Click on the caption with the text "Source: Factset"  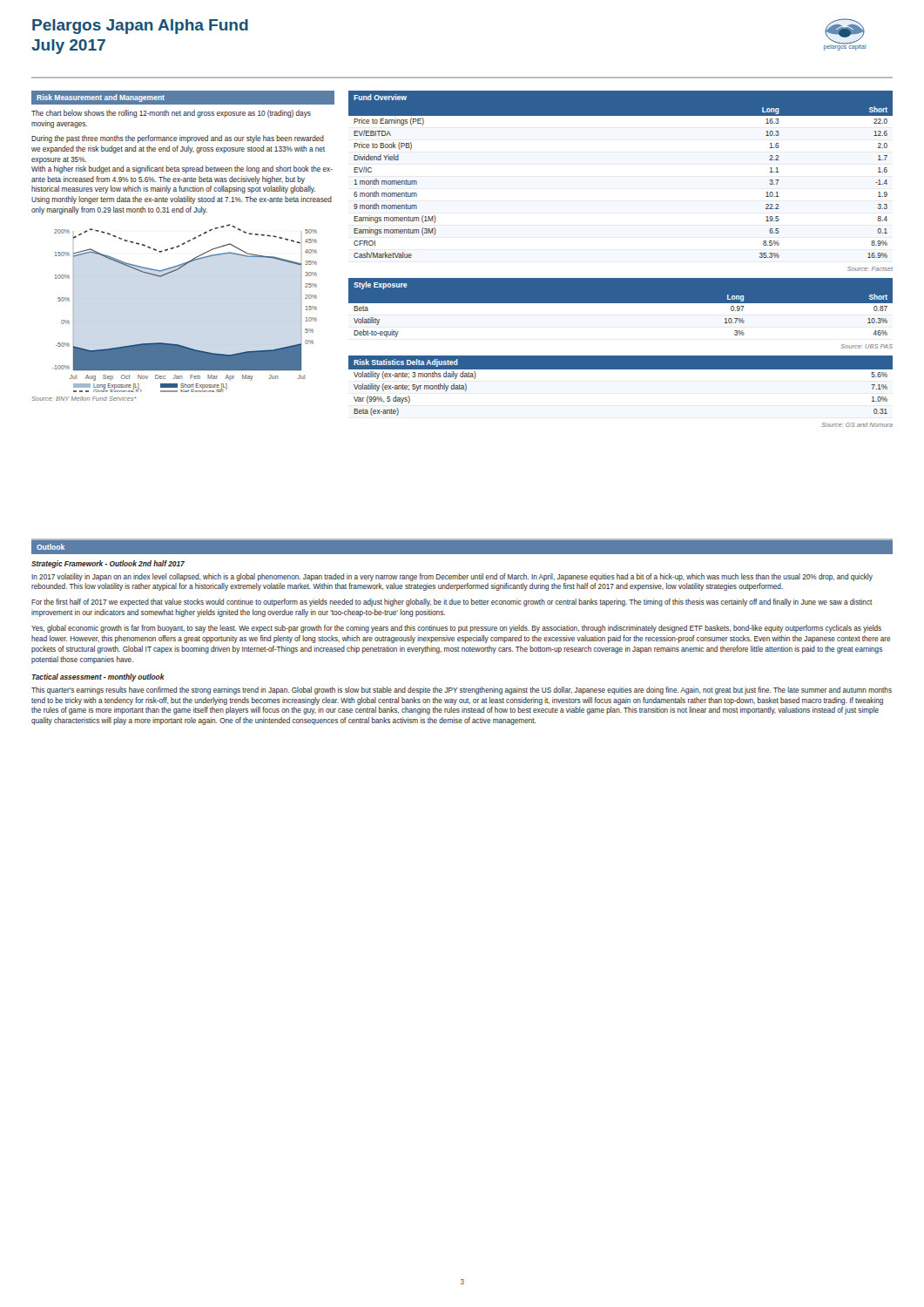pyautogui.click(x=870, y=269)
